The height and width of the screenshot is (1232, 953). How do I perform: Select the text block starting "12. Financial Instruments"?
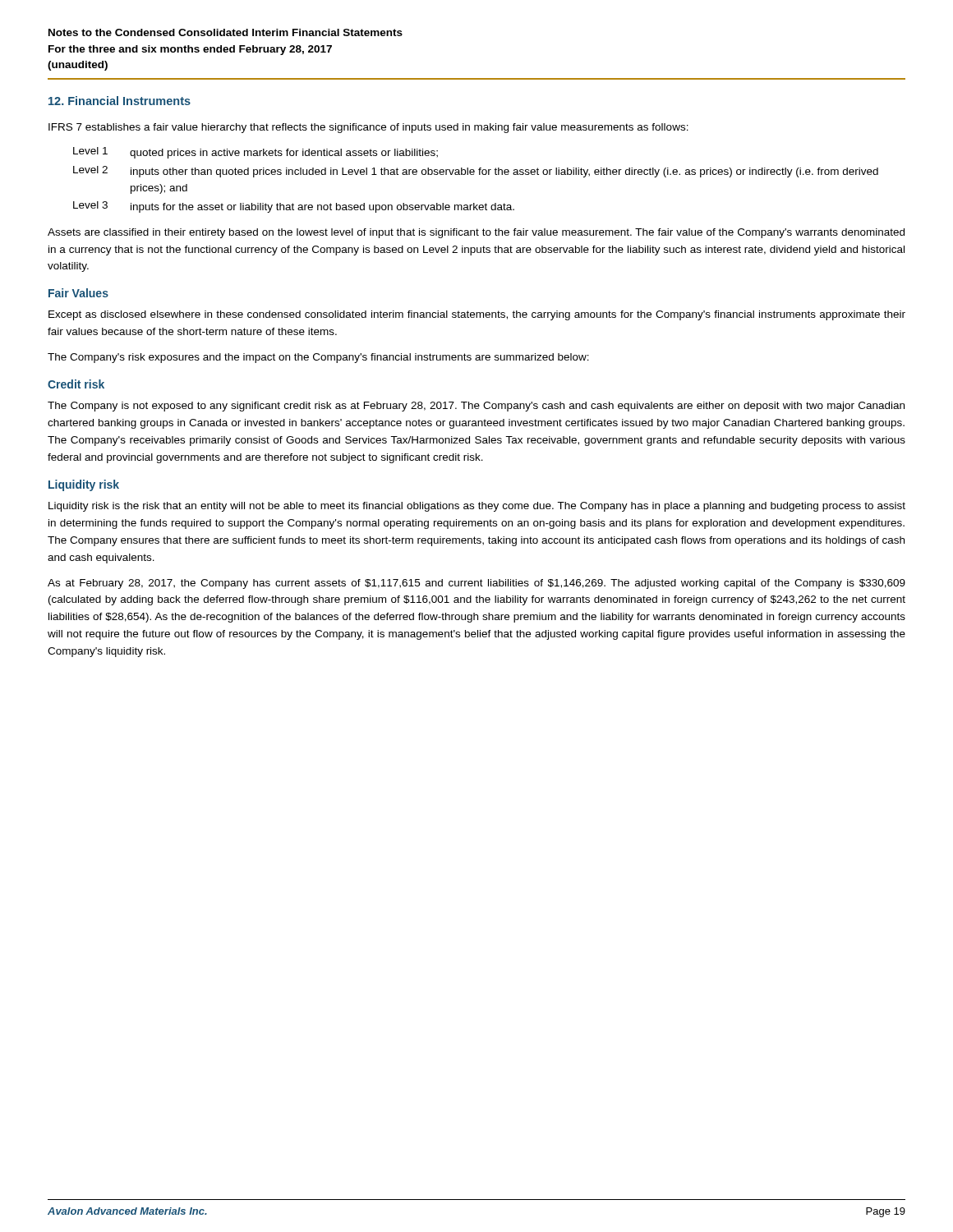(x=120, y=101)
